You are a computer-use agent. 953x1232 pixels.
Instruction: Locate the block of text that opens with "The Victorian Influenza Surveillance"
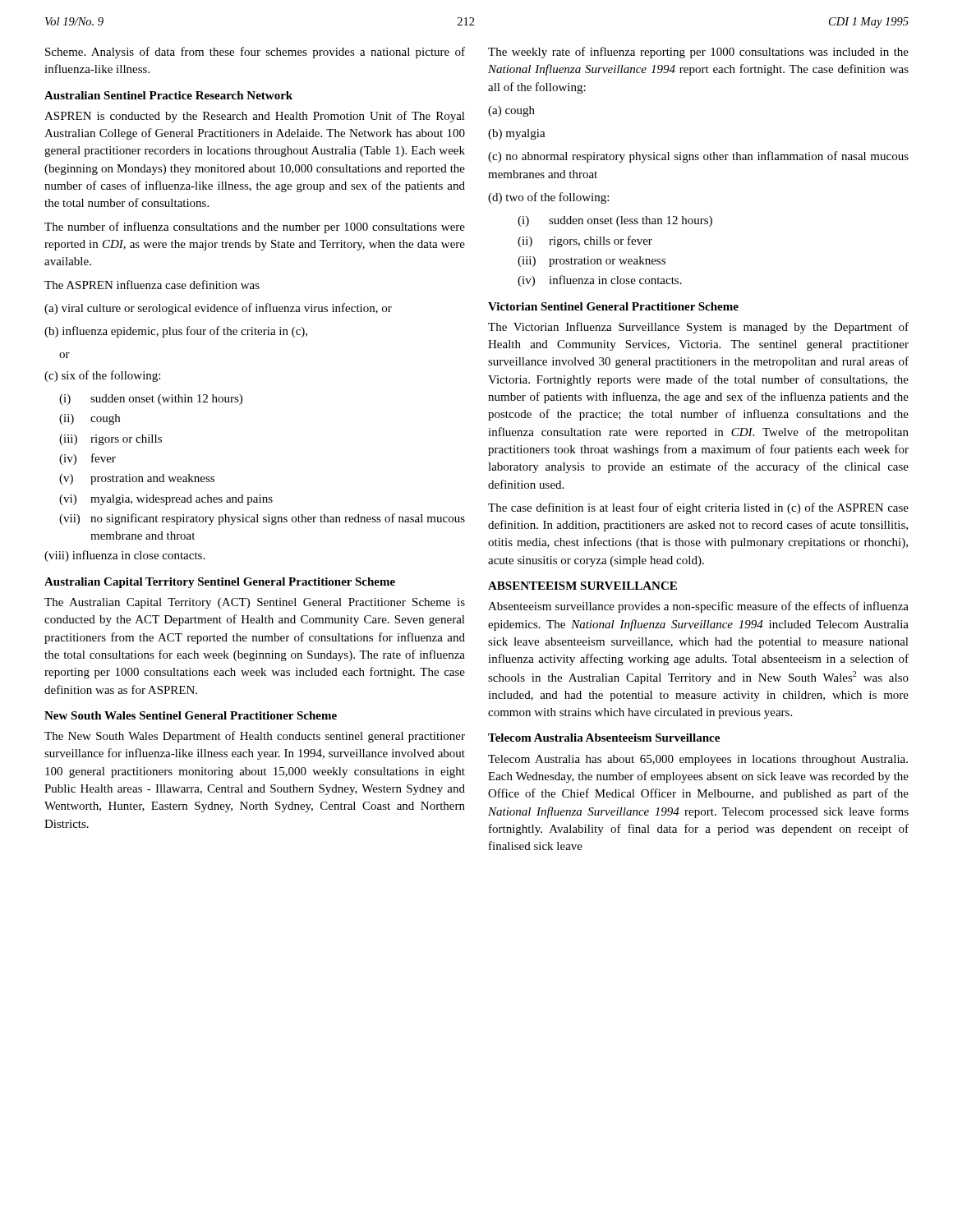pyautogui.click(x=698, y=406)
